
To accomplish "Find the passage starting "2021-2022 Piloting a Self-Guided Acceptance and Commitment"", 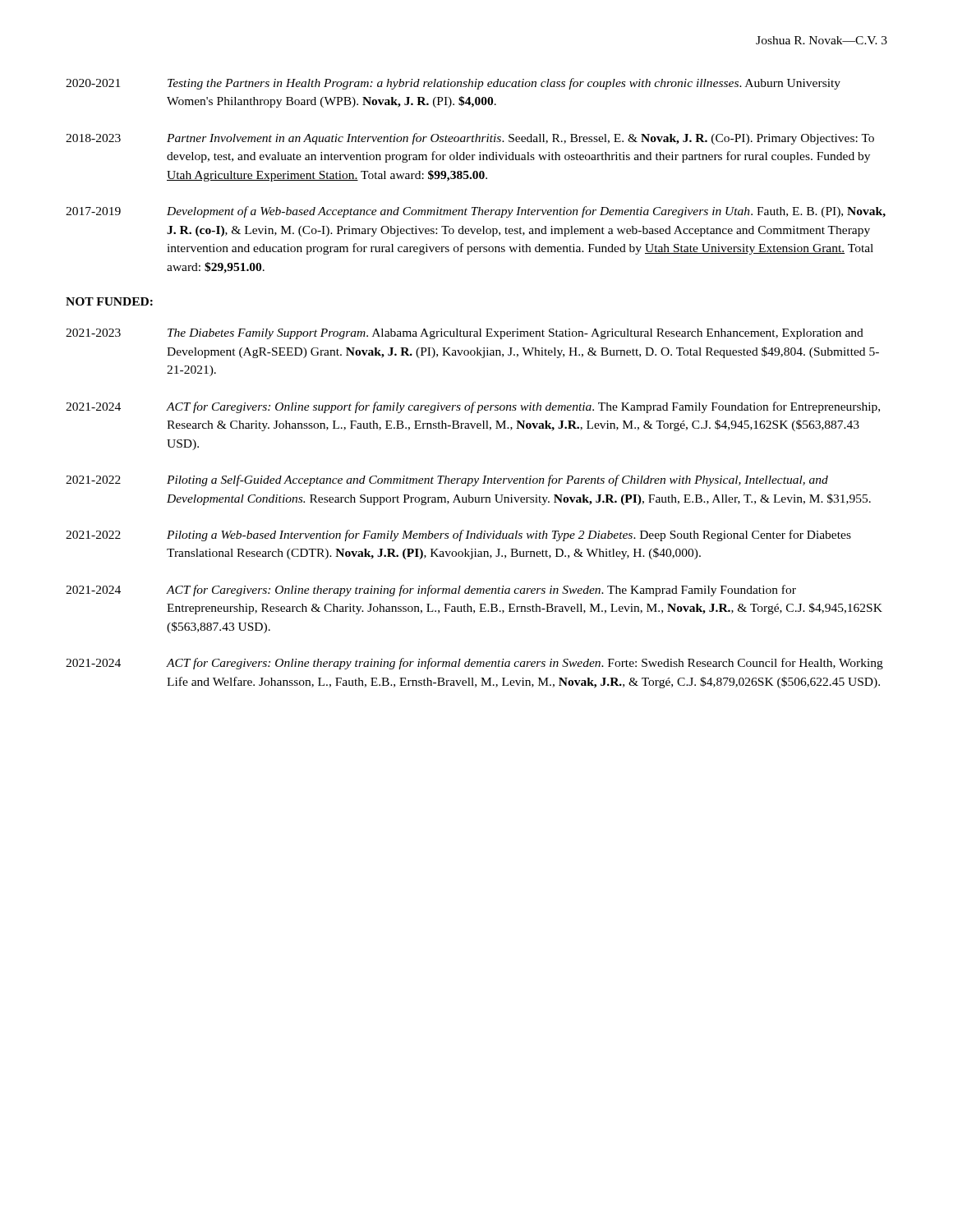I will pyautogui.click(x=476, y=489).
